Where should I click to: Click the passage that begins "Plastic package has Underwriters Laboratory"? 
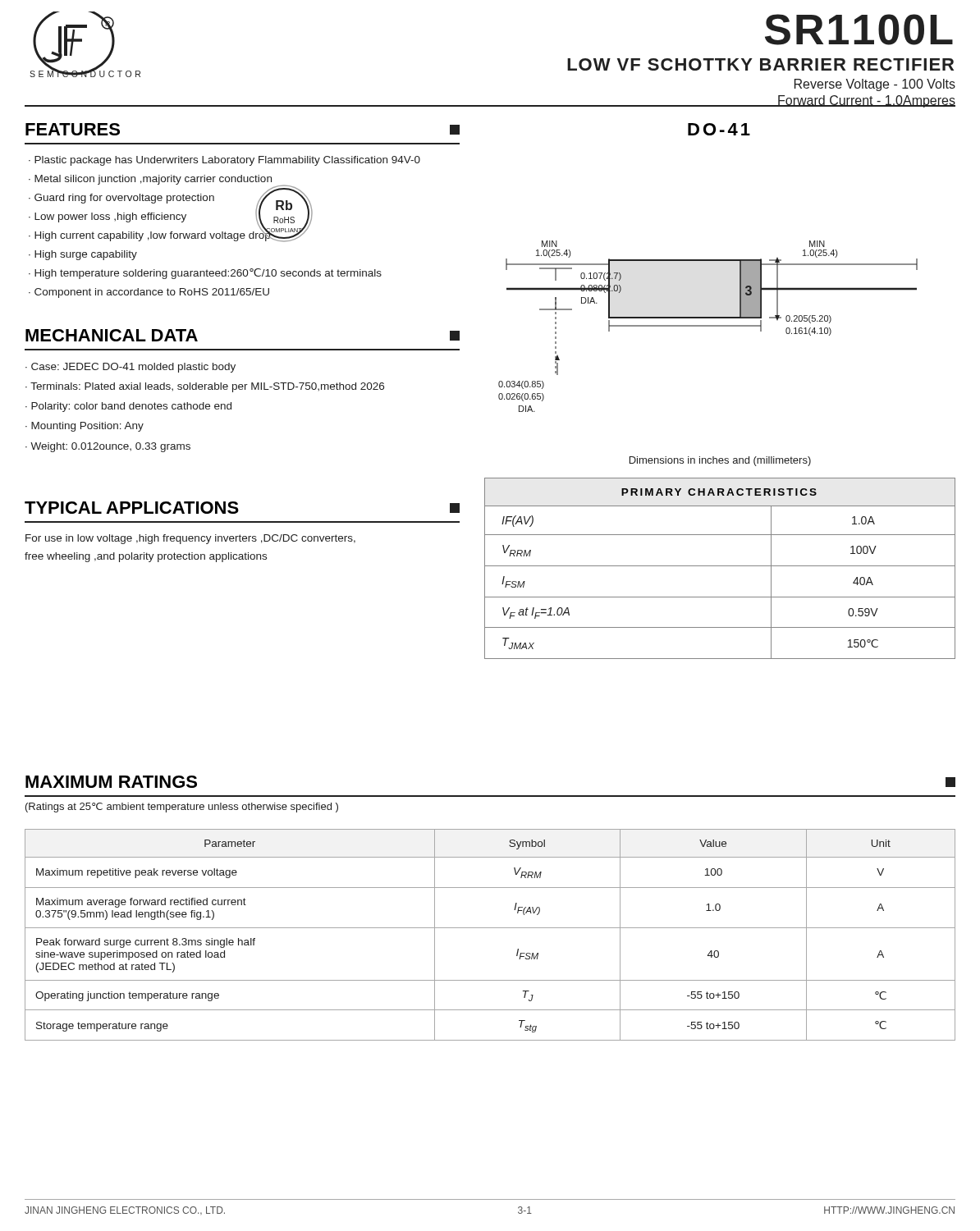tap(244, 226)
